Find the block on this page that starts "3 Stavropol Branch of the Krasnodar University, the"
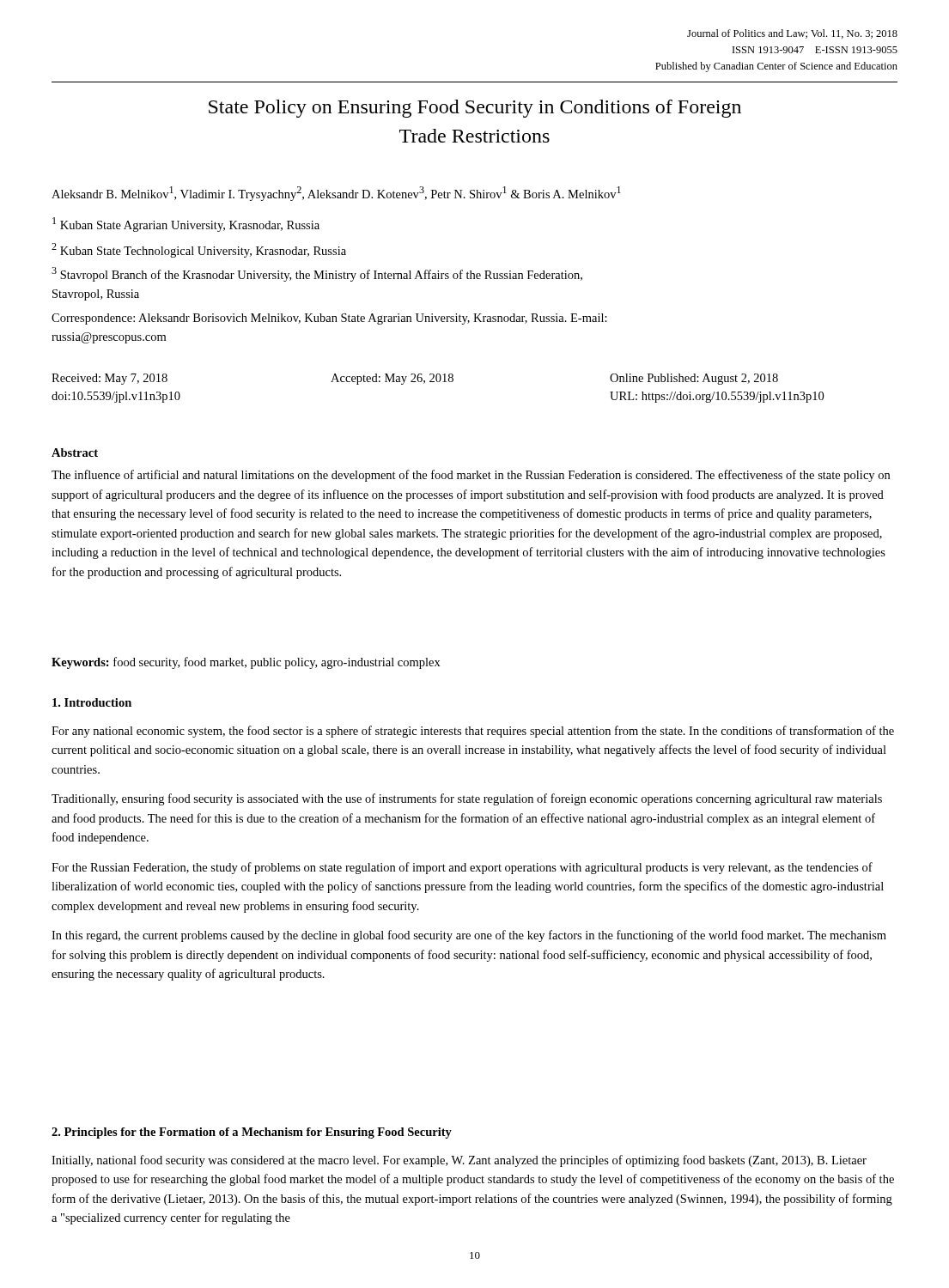The width and height of the screenshot is (949, 1288). (317, 282)
